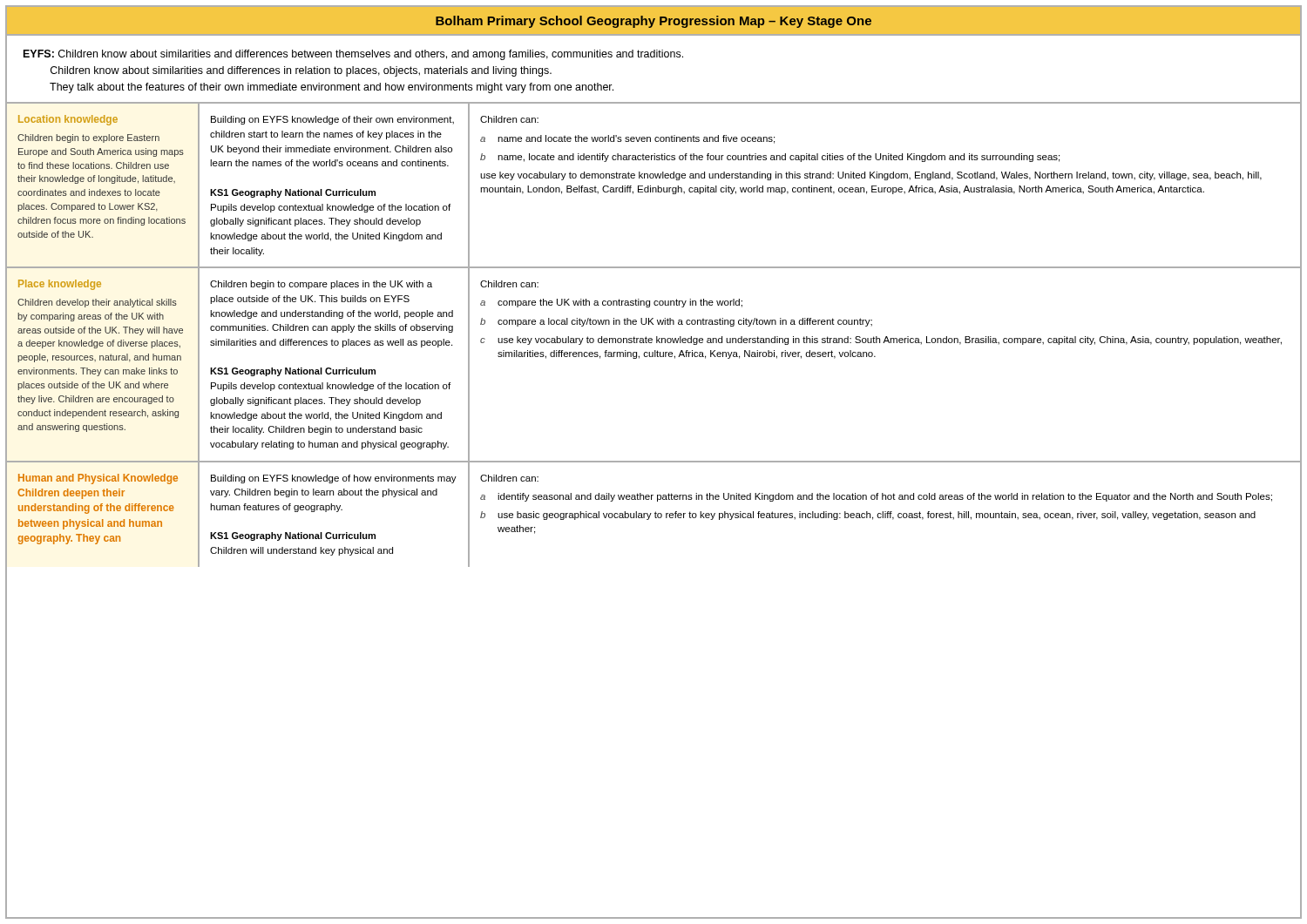The image size is (1307, 924).
Task: Locate the block of text that opens with "Children begin to"
Action: [x=332, y=364]
